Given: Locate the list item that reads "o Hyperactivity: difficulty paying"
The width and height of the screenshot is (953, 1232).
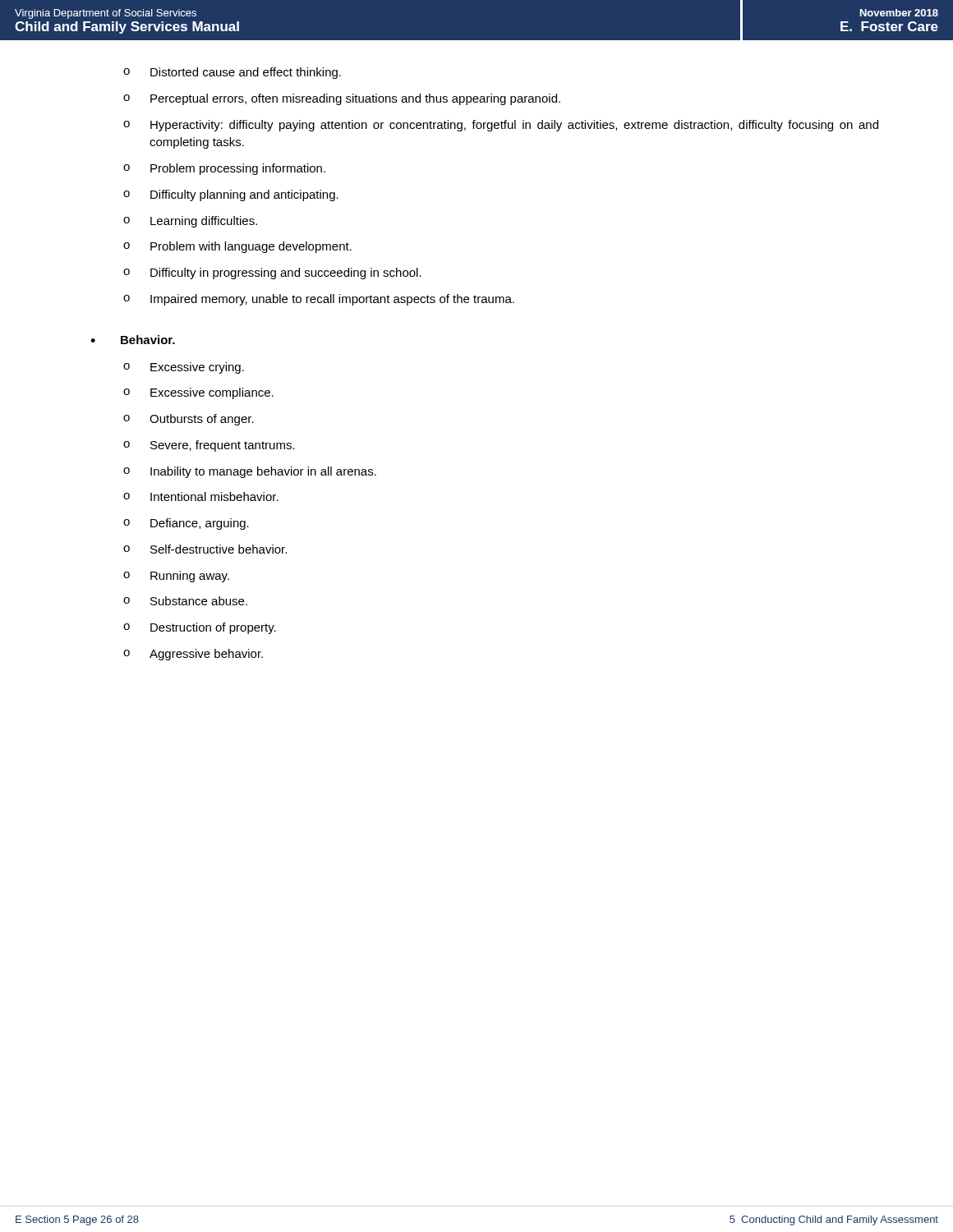Looking at the screenshot, I should tap(476, 133).
